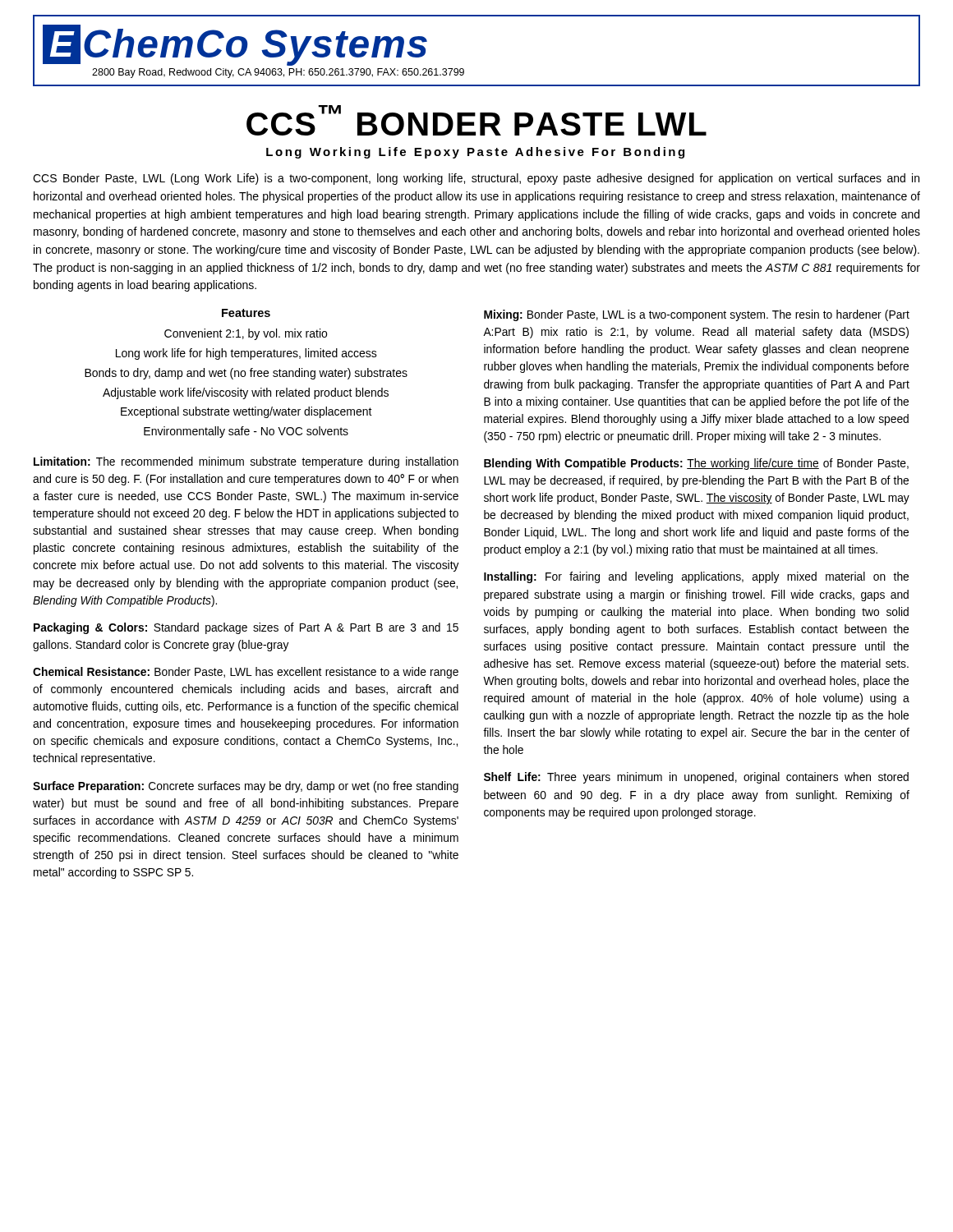The image size is (953, 1232).
Task: Navigate to the element starting "Exceptional substrate wetting/water"
Action: point(246,412)
